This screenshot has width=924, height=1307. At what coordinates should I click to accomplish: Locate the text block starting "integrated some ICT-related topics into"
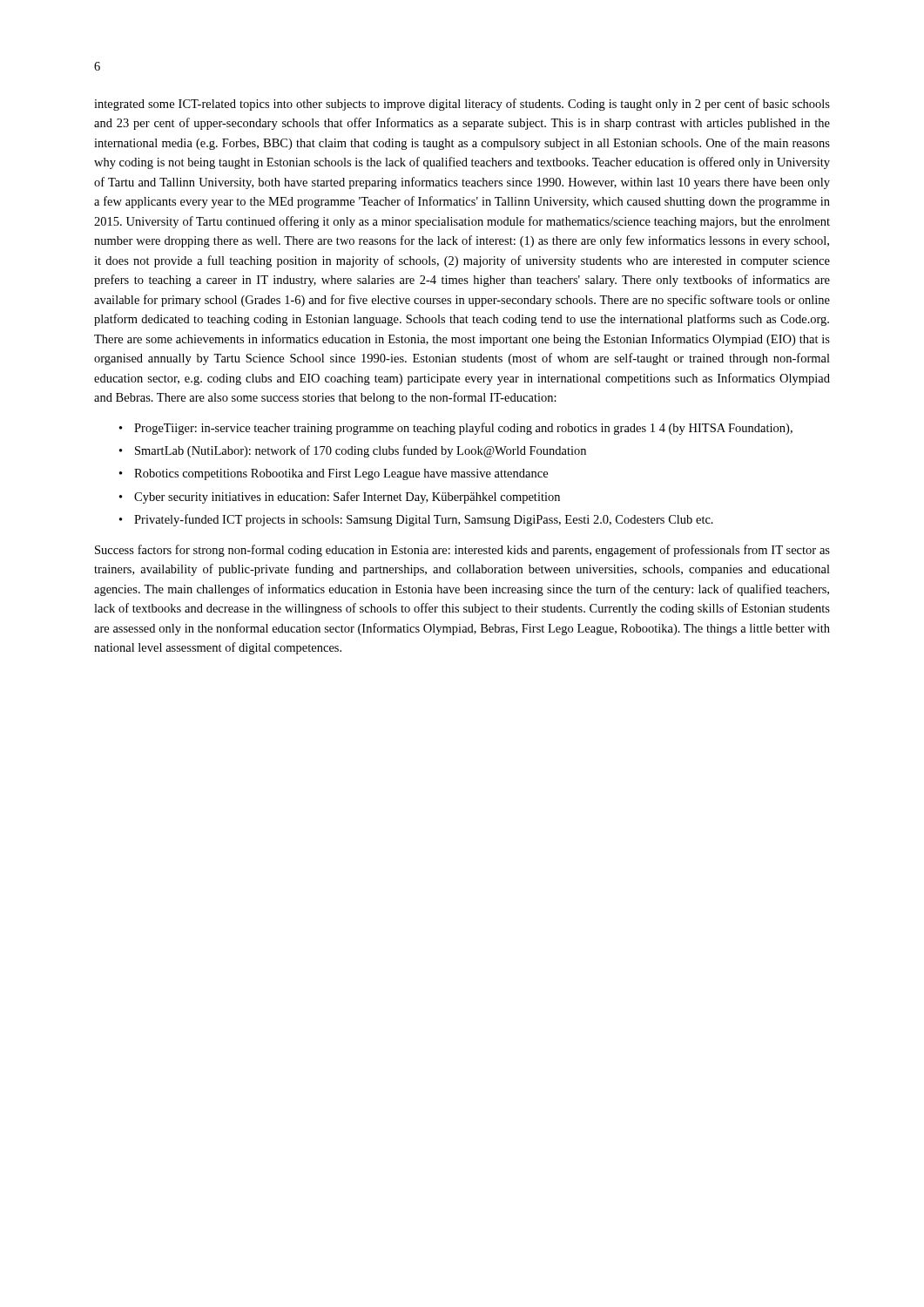tap(462, 251)
